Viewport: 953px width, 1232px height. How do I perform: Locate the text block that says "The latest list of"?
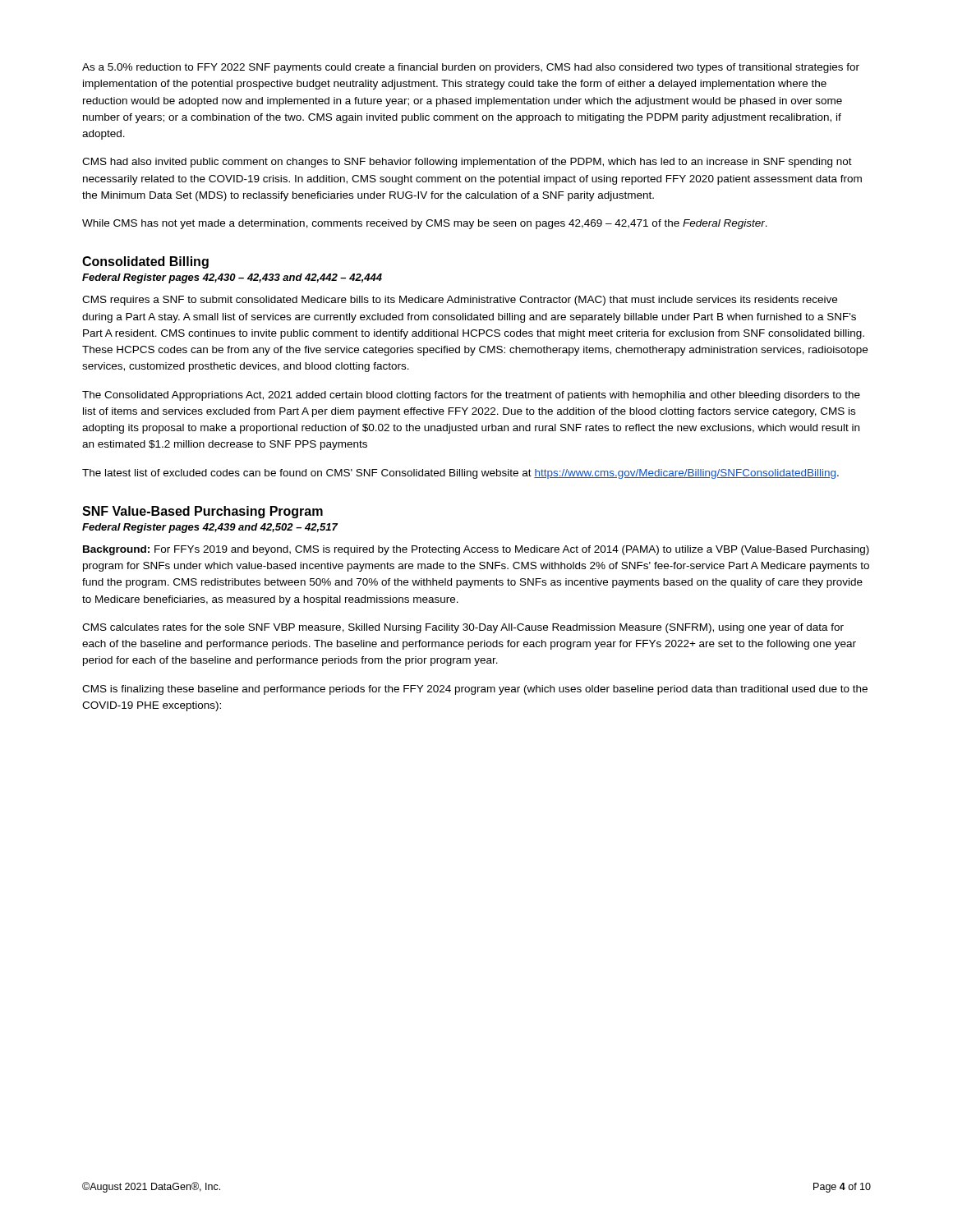461,472
